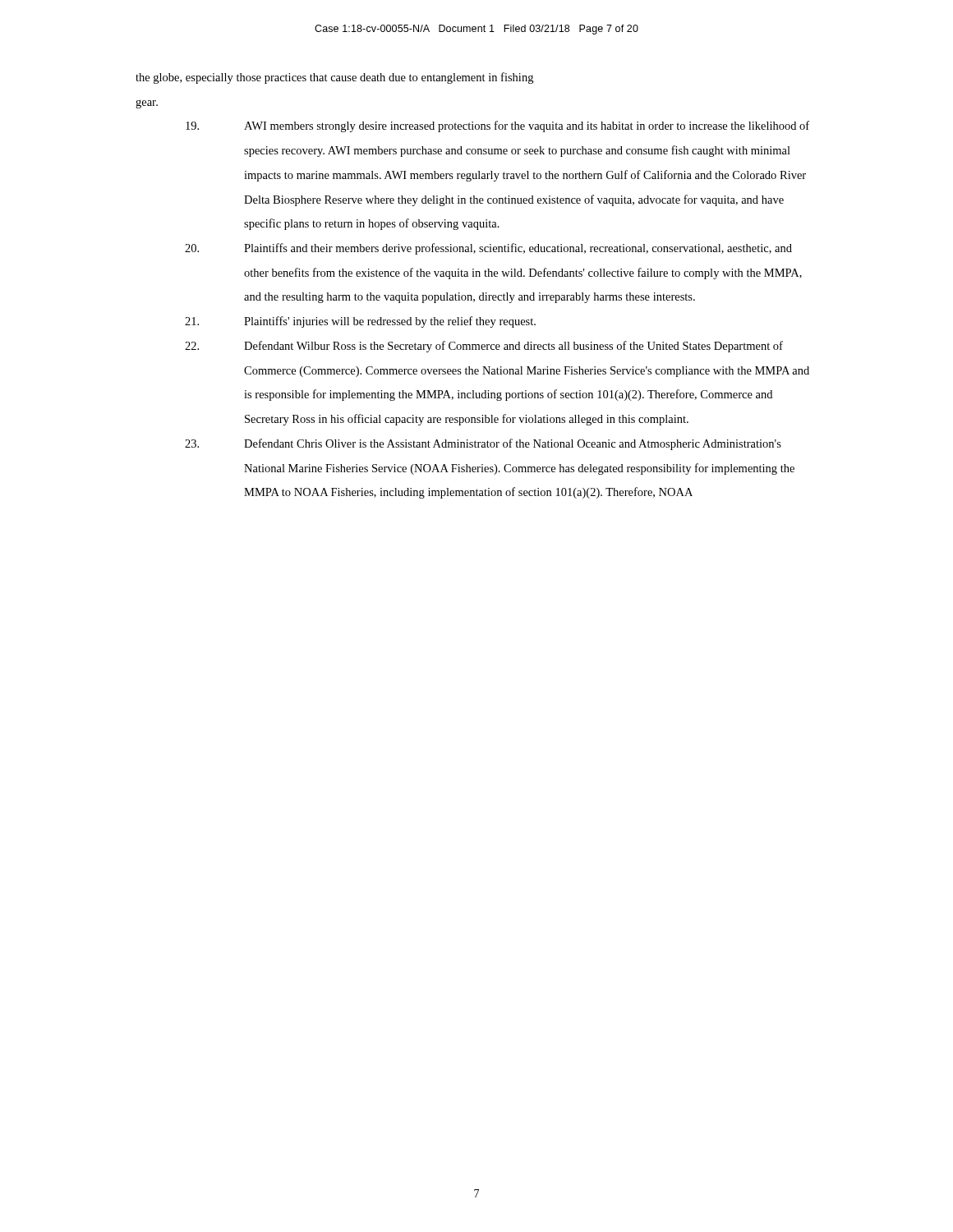Find the block on this page that starts "AWI members strongly"
The width and height of the screenshot is (953, 1232).
click(476, 176)
